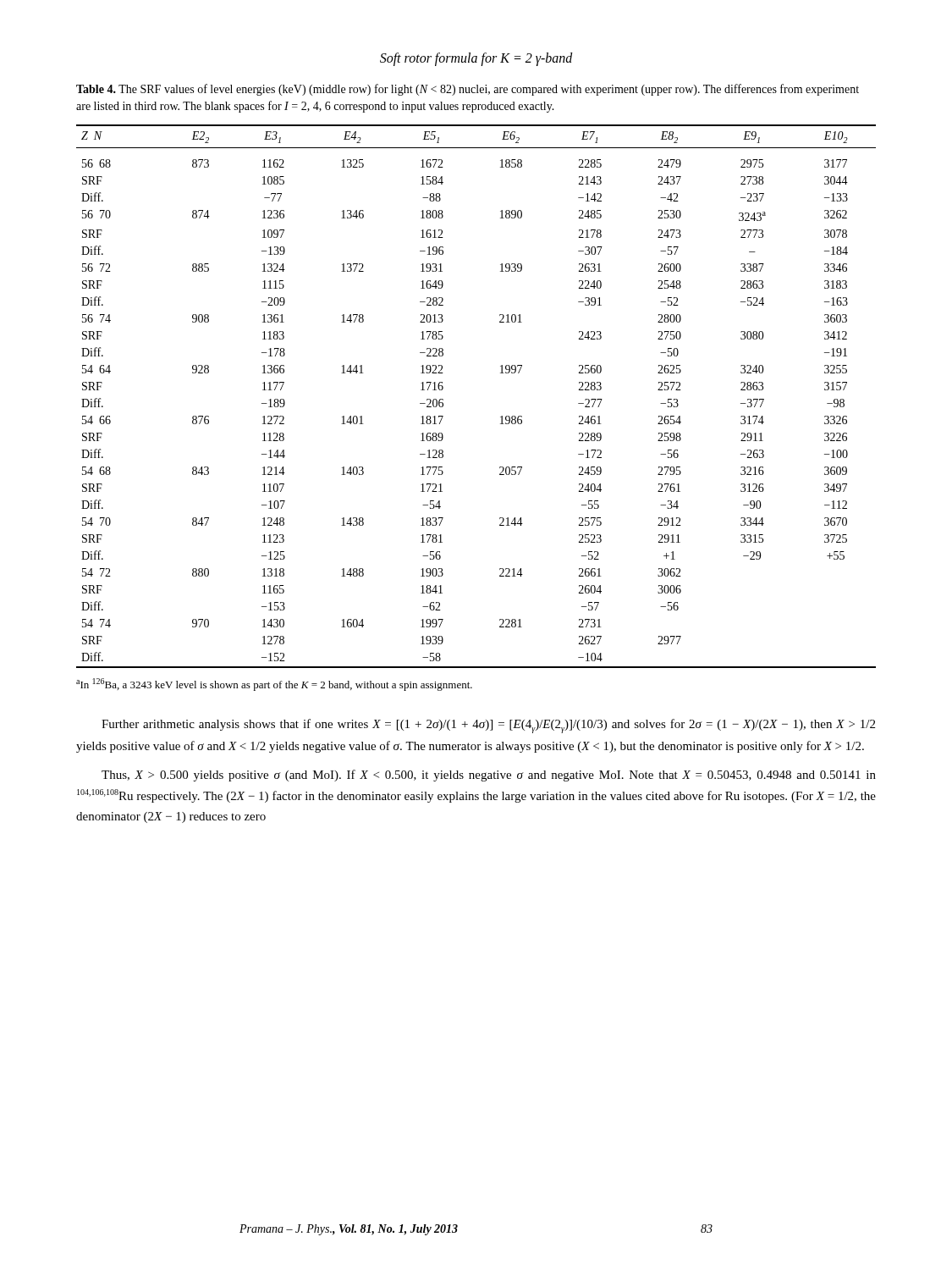Find the block on this page that starts "aIn 126Ba, a 3243 keV level"
952x1270 pixels.
coord(274,684)
